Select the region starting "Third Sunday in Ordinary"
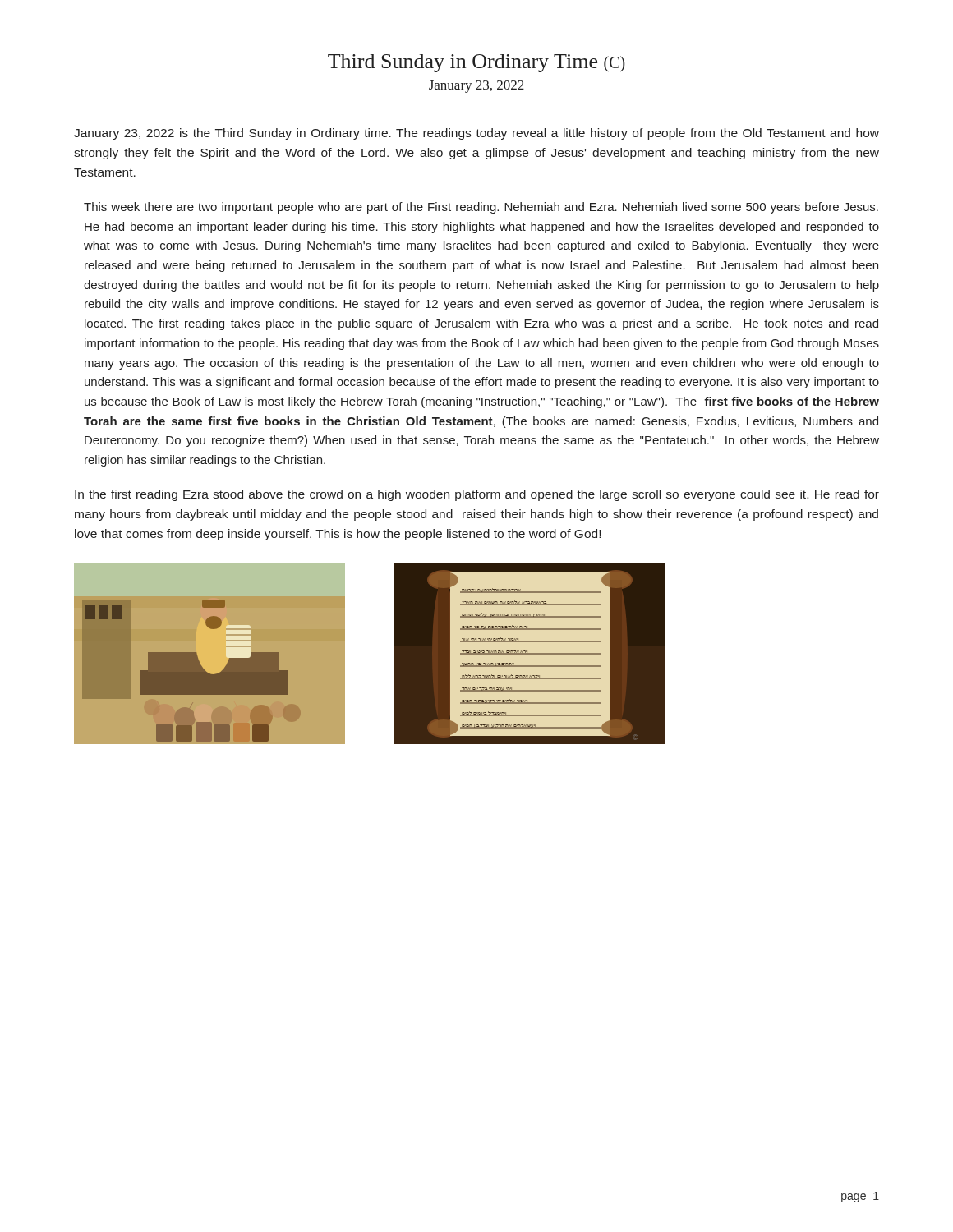The height and width of the screenshot is (1232, 953). click(x=476, y=71)
